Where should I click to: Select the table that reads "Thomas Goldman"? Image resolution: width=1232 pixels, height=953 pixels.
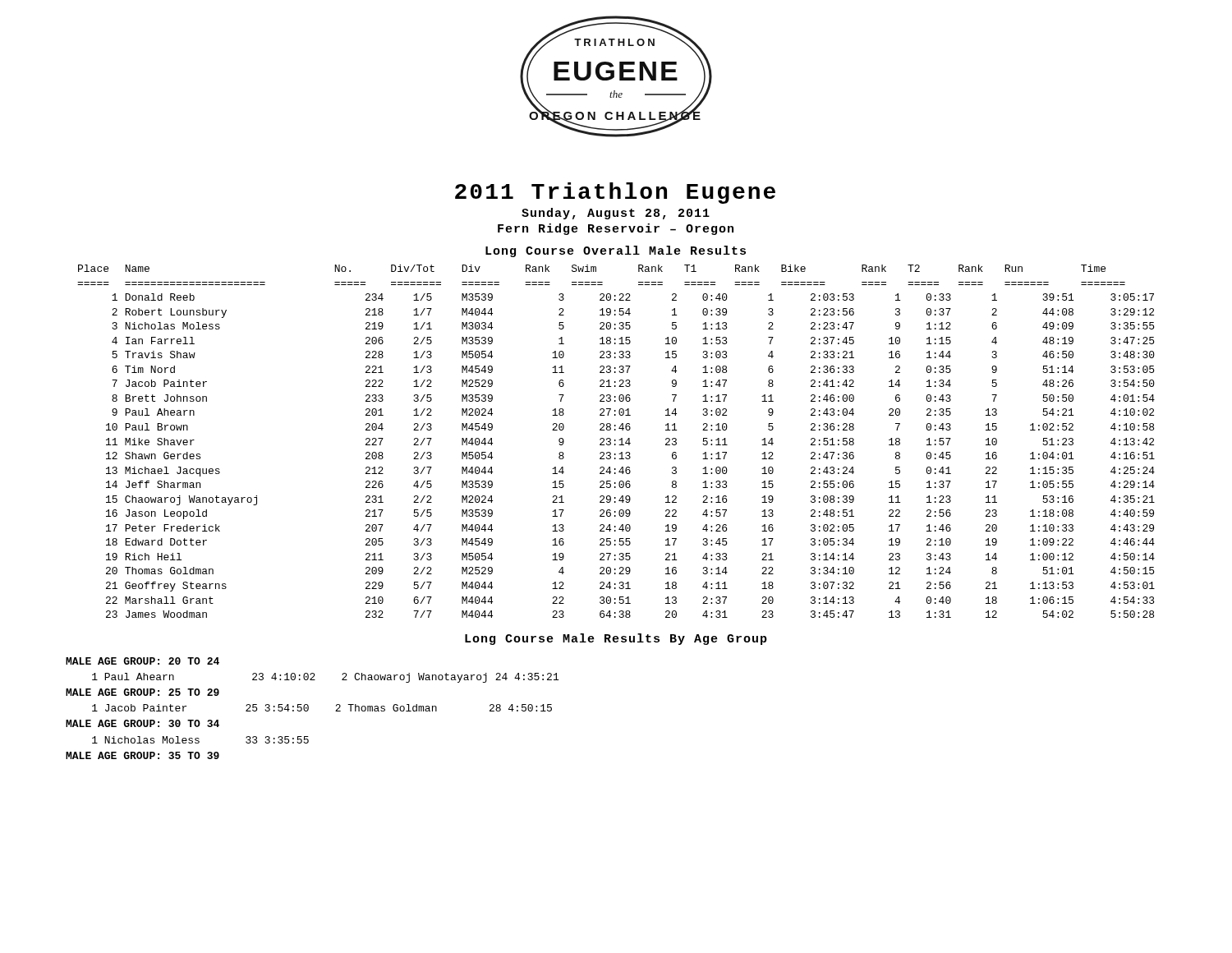(x=616, y=442)
